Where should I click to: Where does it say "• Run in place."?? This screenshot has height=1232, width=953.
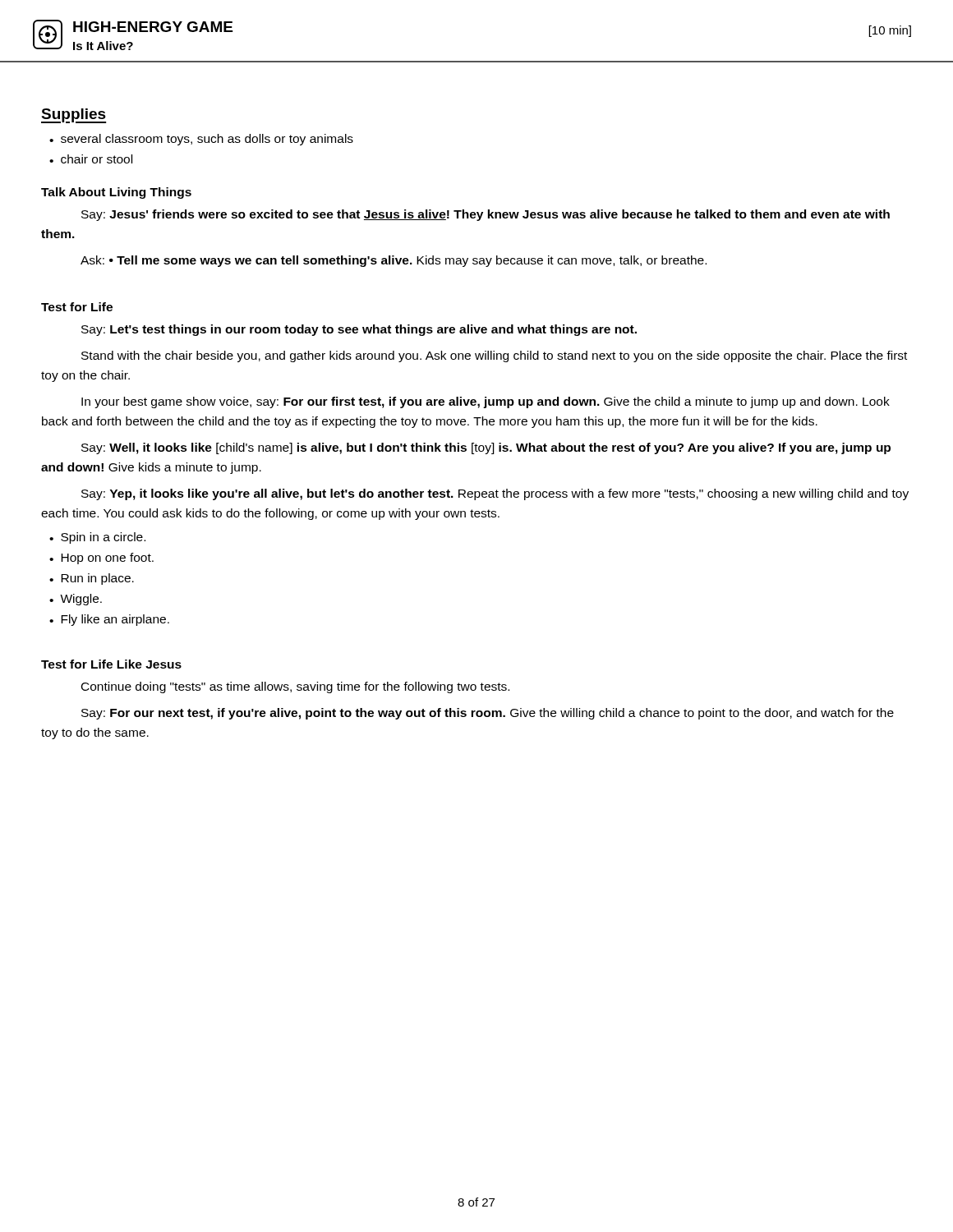(92, 579)
